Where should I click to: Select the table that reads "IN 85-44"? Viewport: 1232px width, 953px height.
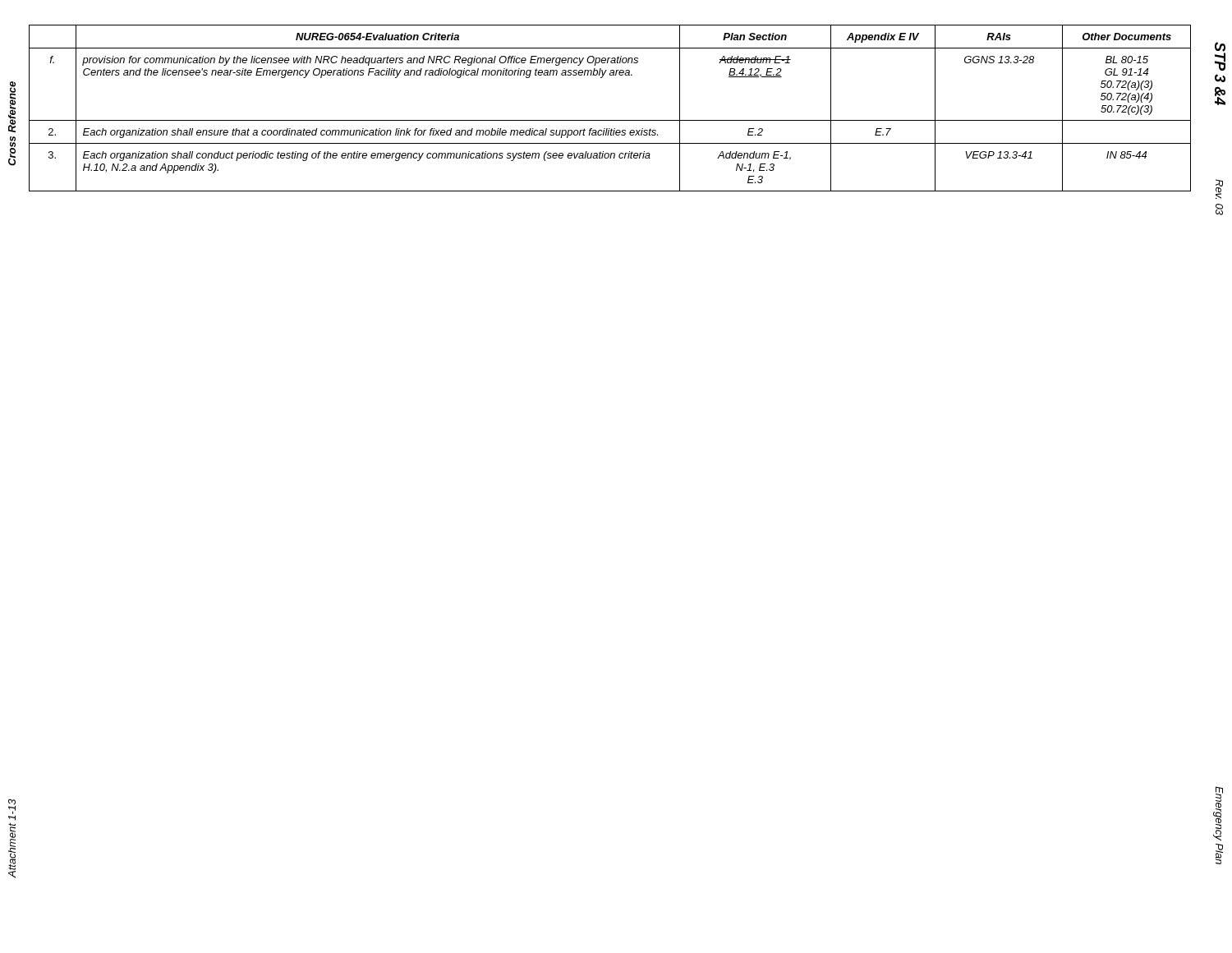(610, 108)
